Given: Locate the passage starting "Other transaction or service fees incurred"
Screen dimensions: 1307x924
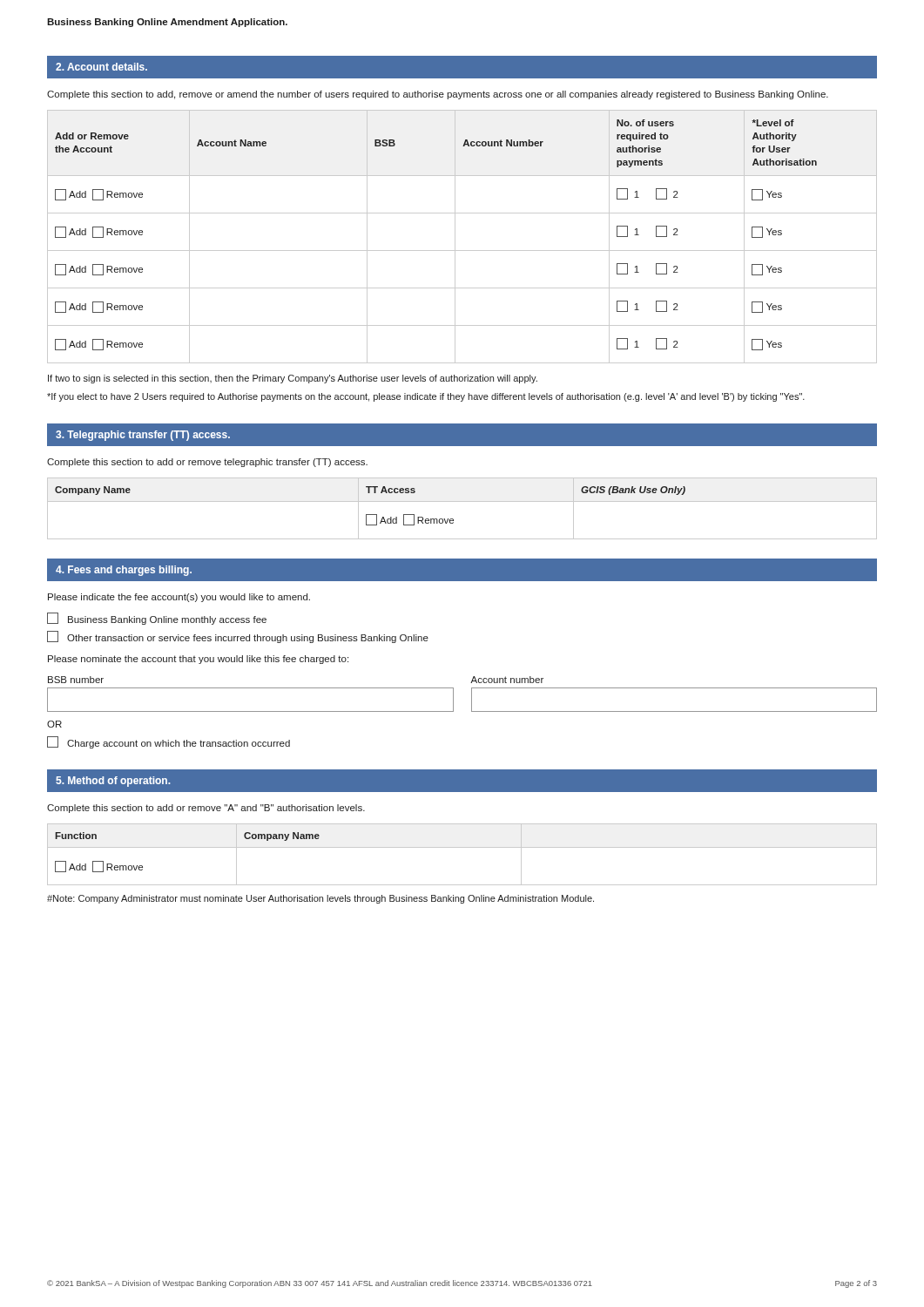Looking at the screenshot, I should pos(238,638).
